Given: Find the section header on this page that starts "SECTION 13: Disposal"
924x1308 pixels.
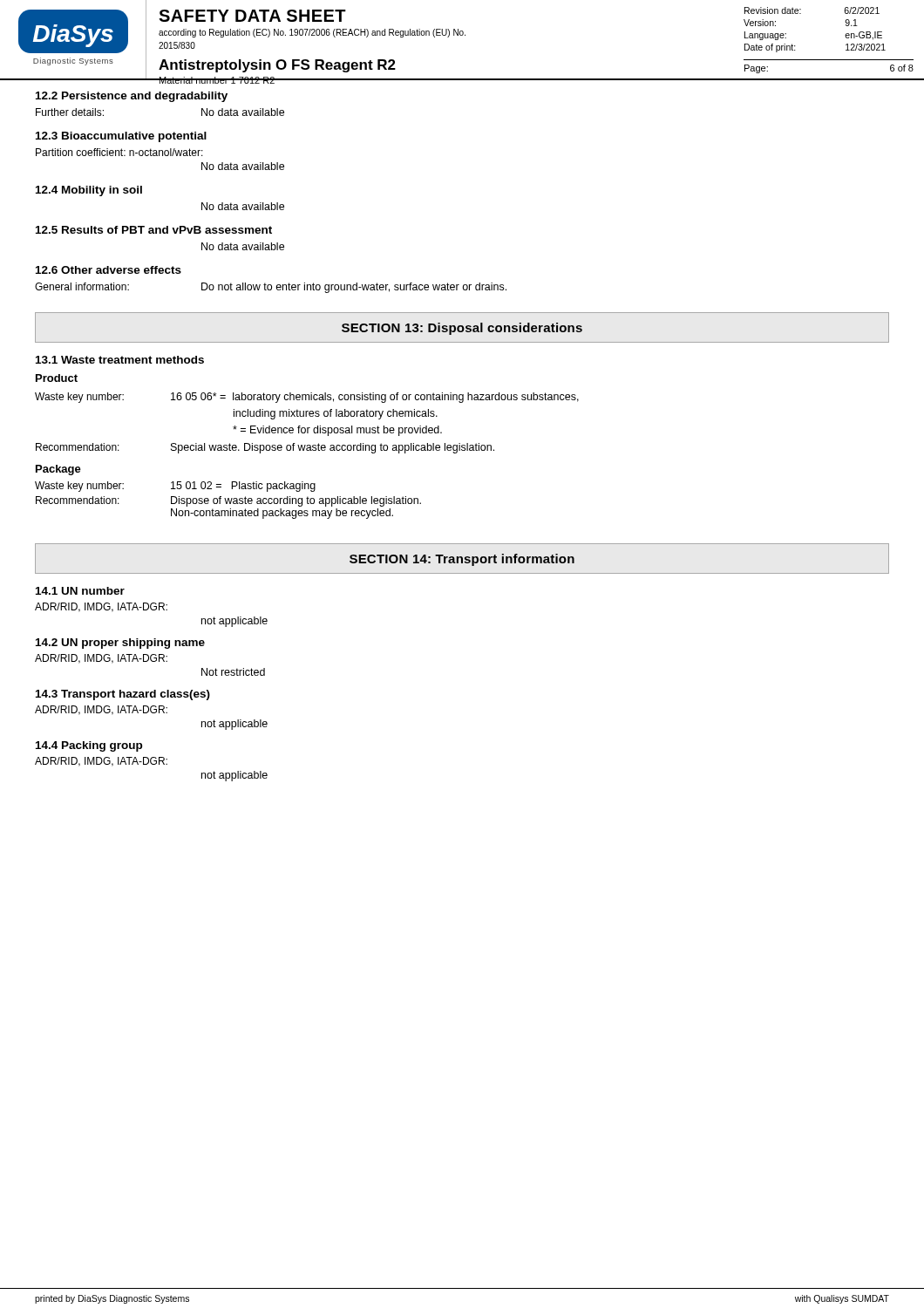Looking at the screenshot, I should (462, 327).
